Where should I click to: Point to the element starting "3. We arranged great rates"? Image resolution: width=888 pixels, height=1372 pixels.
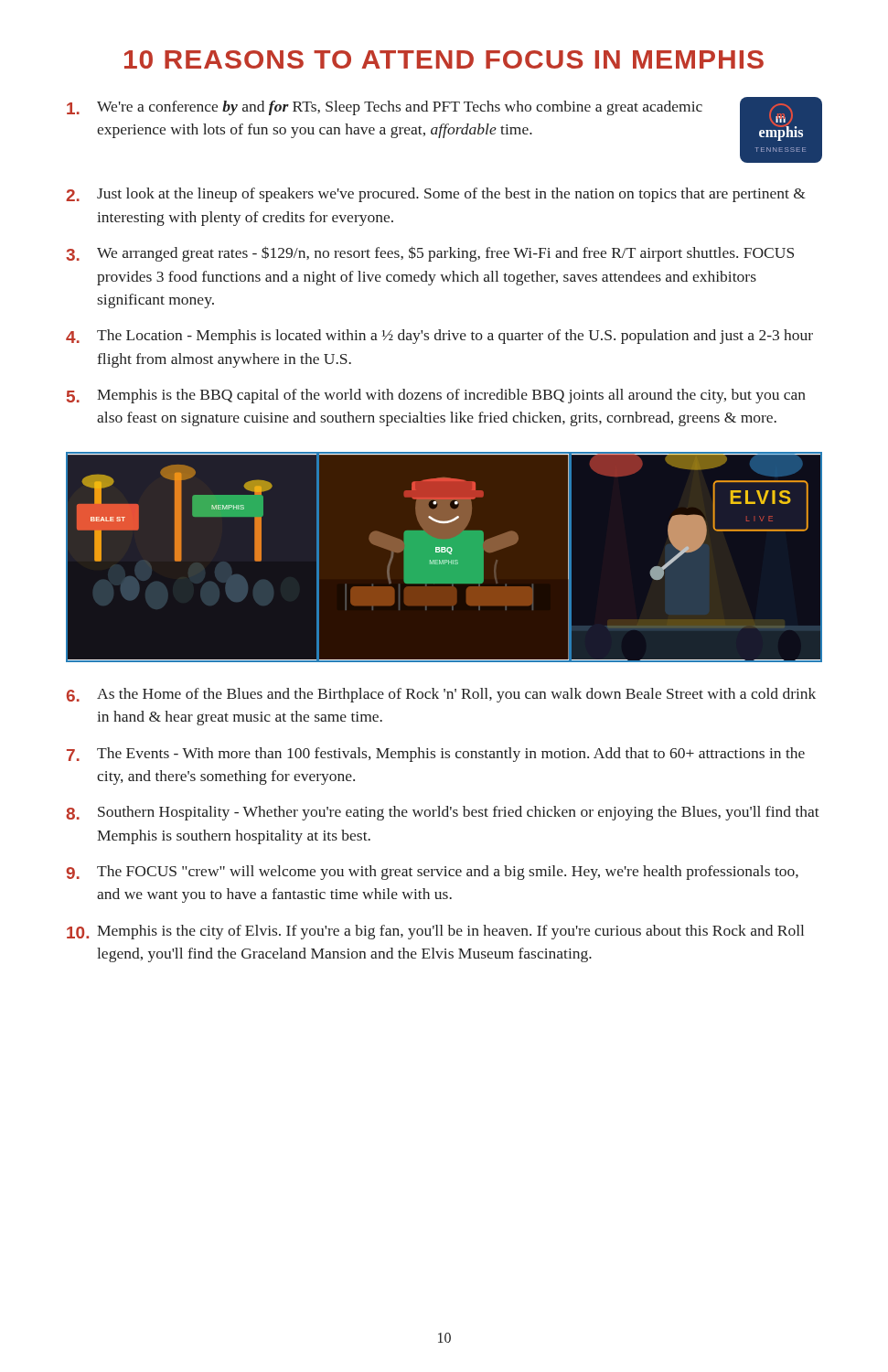444,276
